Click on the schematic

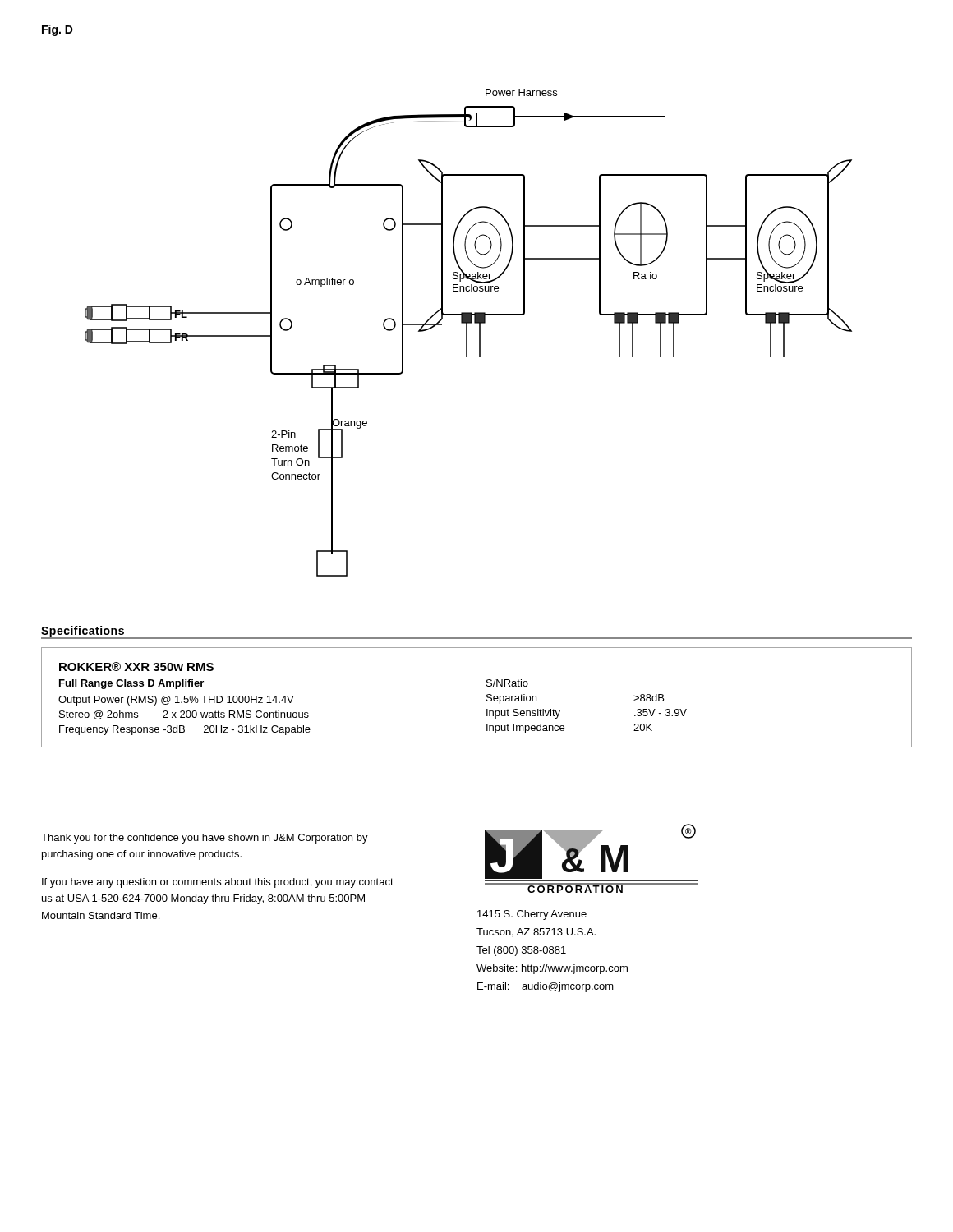pos(476,324)
